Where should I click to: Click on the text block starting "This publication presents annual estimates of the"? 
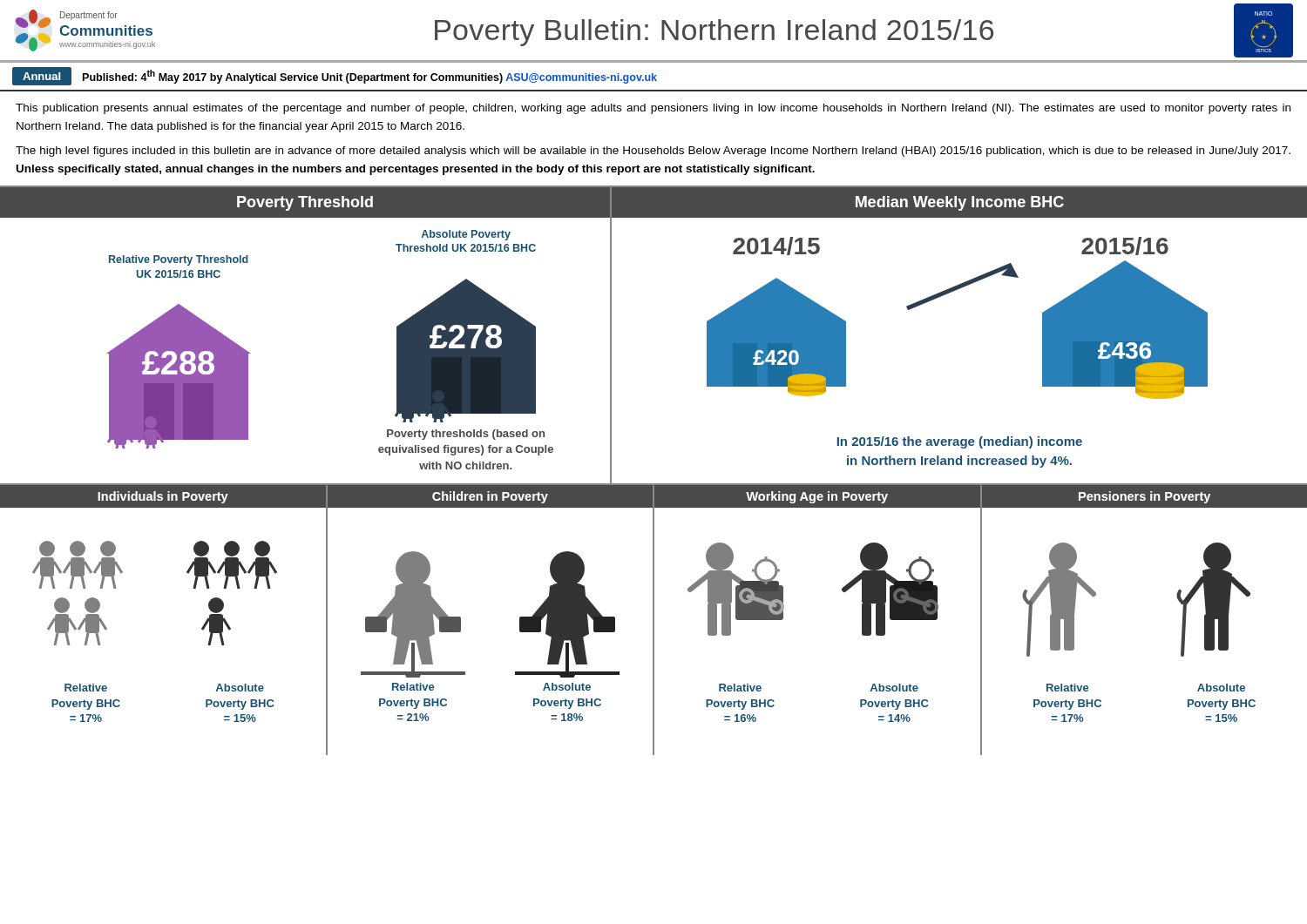654,117
